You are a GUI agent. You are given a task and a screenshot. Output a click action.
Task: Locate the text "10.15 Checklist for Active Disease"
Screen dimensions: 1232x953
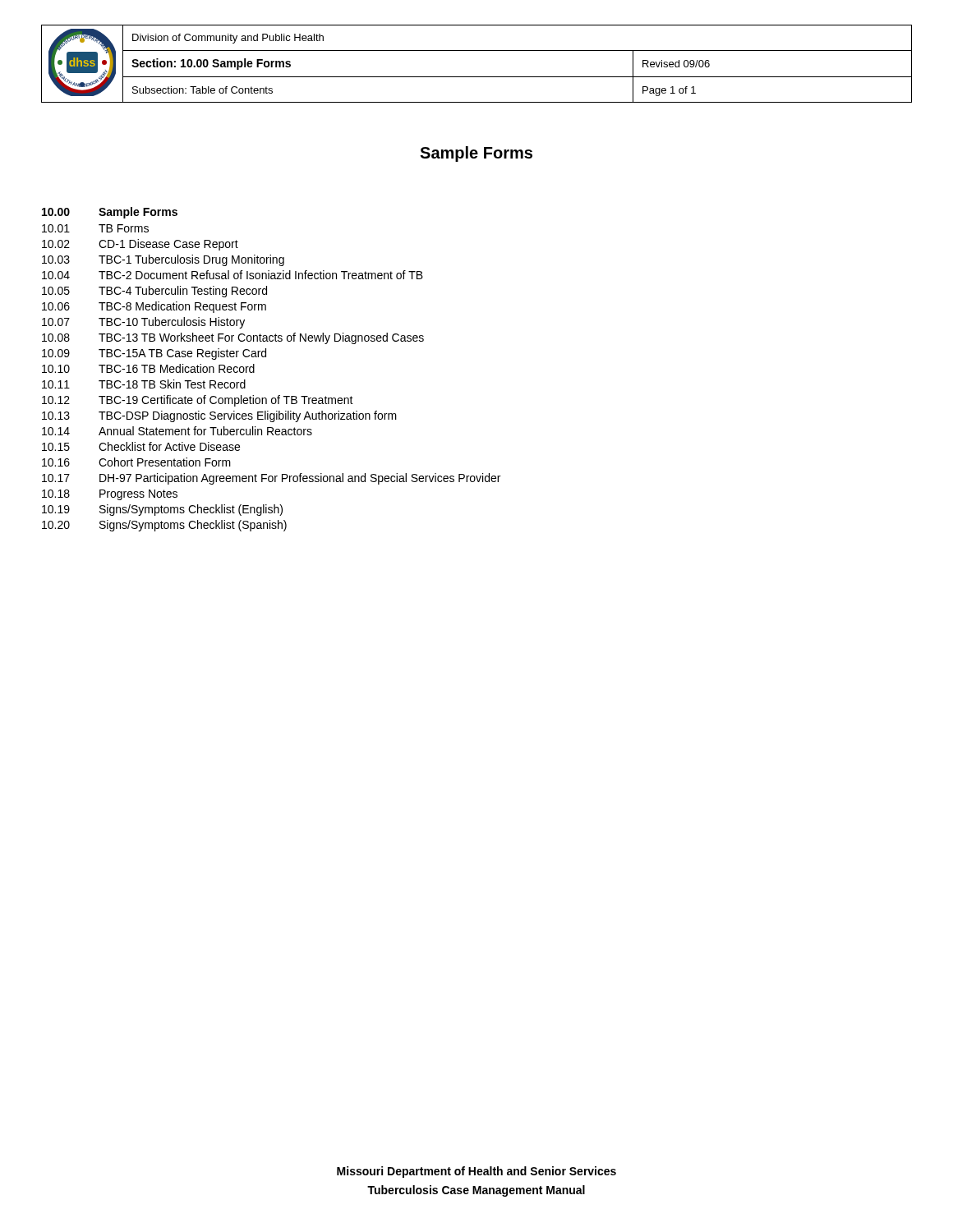tap(141, 447)
